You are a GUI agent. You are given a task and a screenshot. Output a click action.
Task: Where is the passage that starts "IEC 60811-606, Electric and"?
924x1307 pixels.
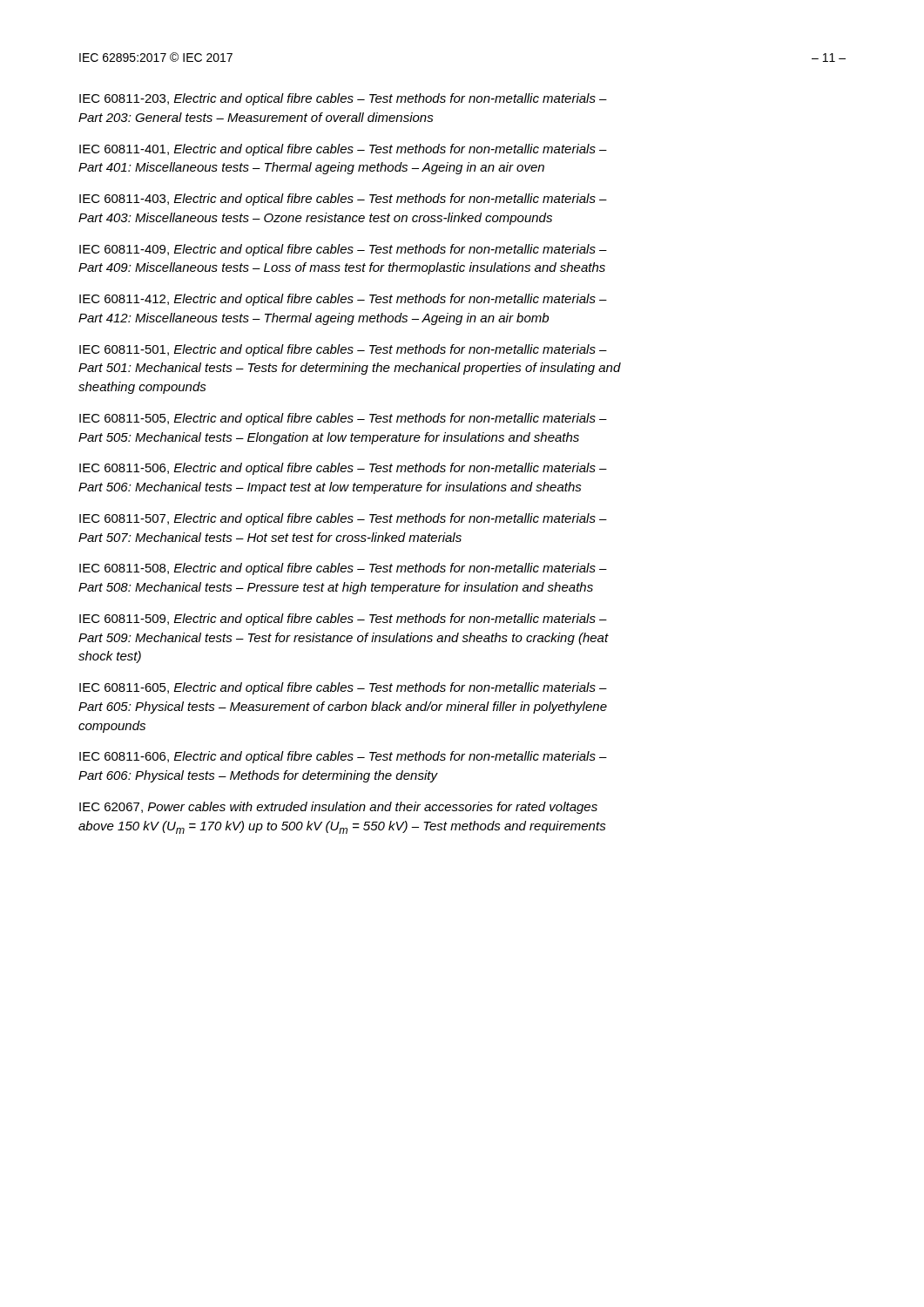(x=342, y=766)
